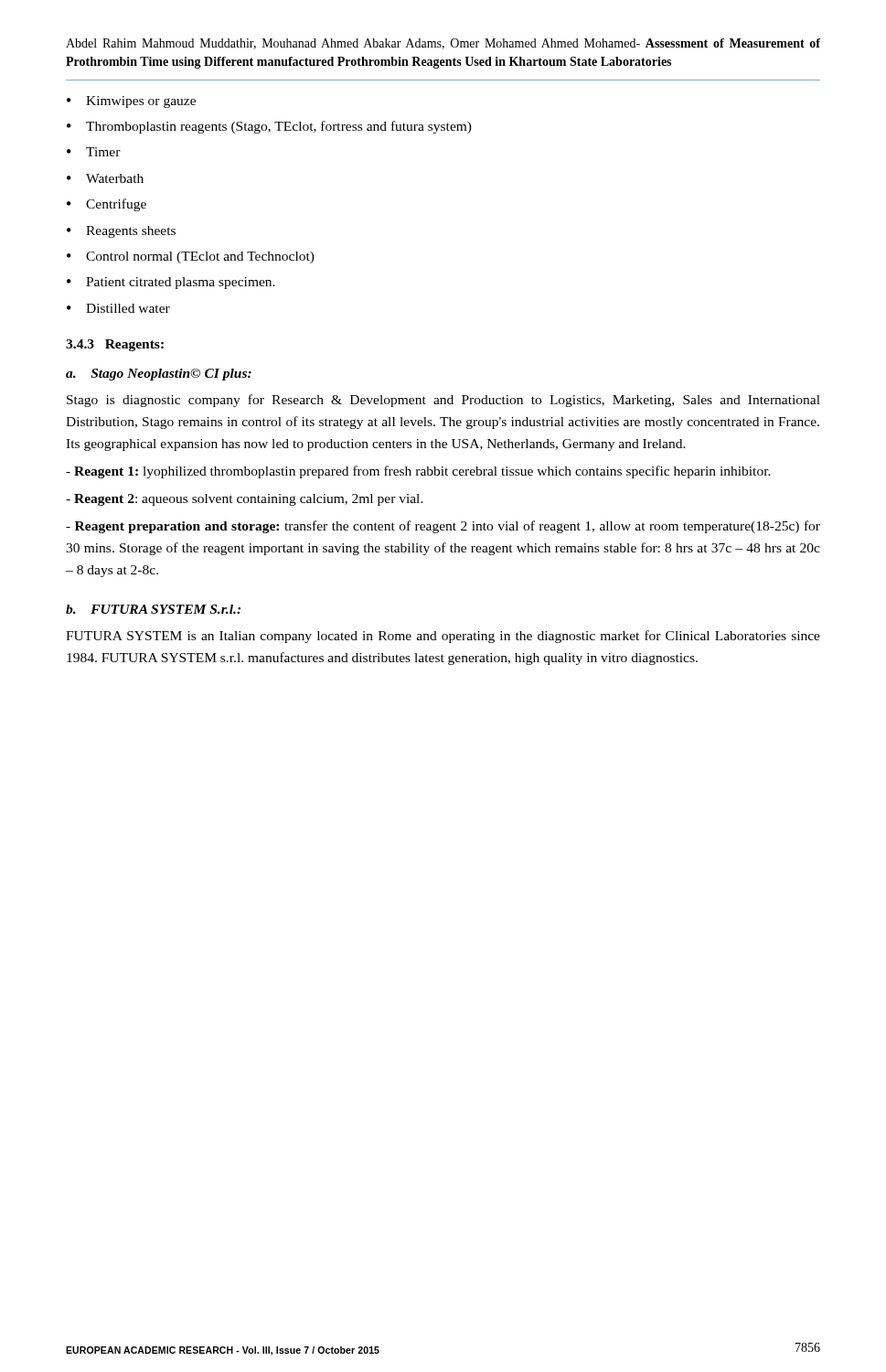Image resolution: width=886 pixels, height=1372 pixels.
Task: Find the text block starting "Stago is diagnostic company for"
Action: coord(443,421)
